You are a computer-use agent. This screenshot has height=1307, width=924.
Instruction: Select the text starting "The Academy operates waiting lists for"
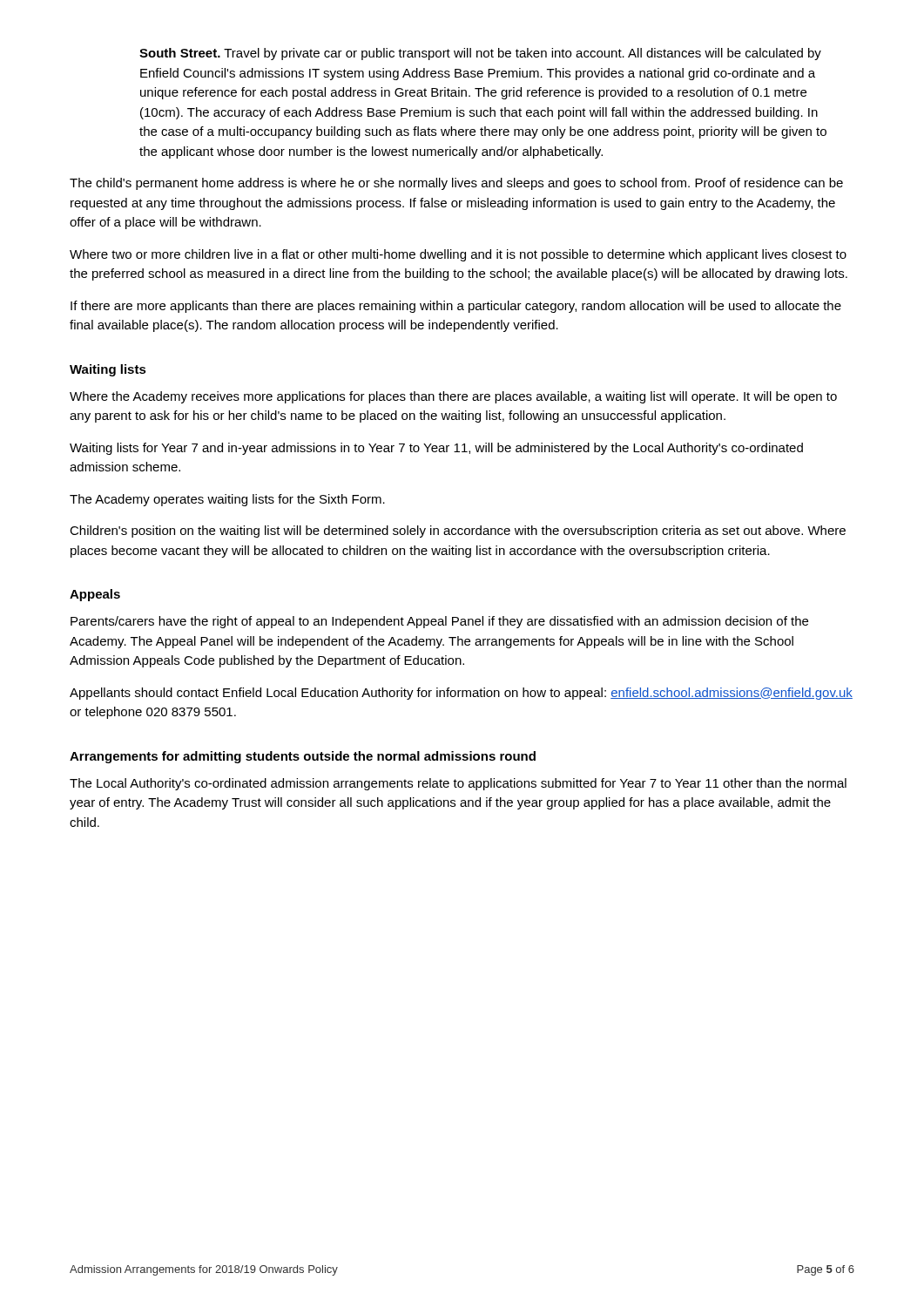pyautogui.click(x=227, y=500)
